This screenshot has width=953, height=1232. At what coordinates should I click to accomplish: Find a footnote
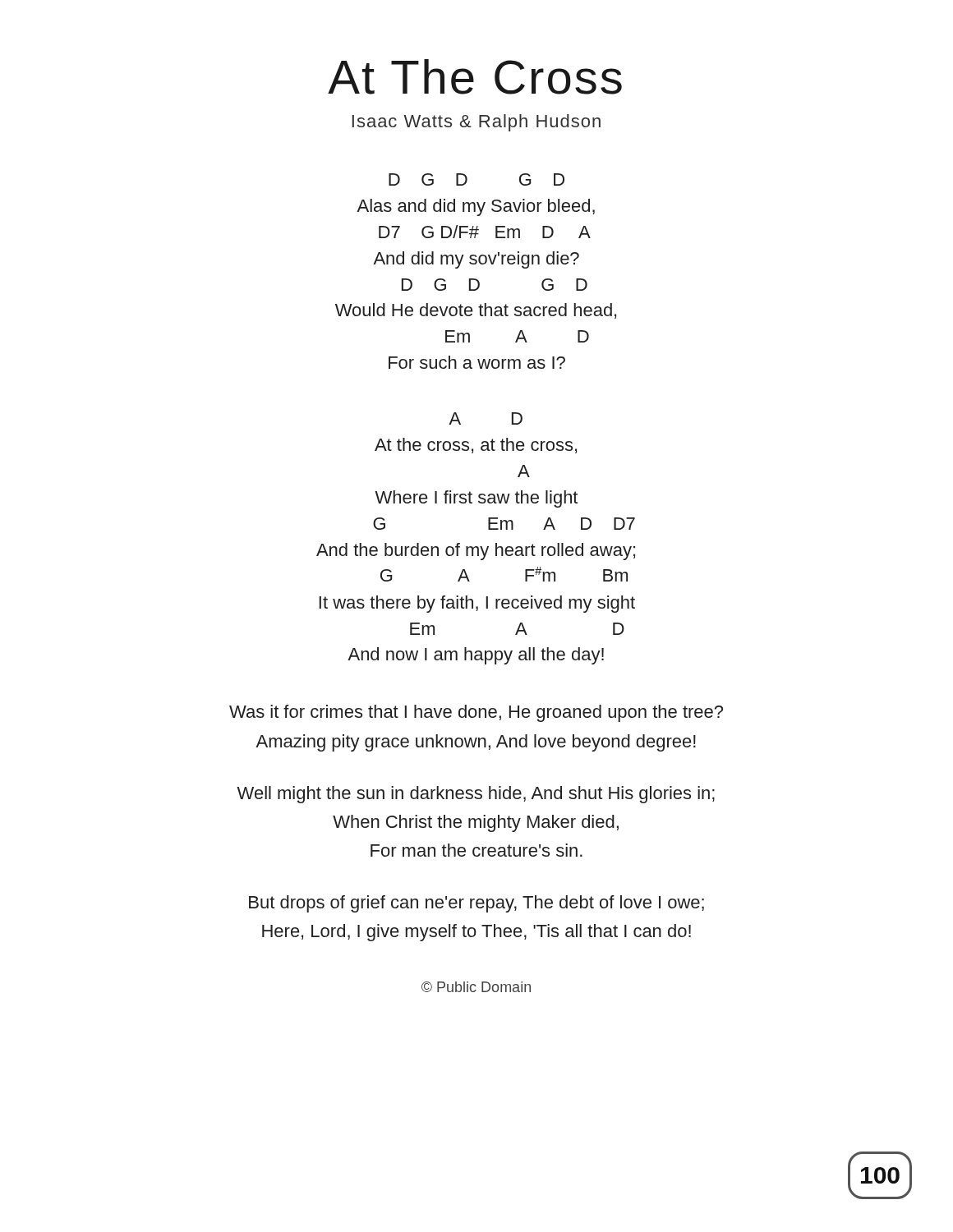point(476,987)
